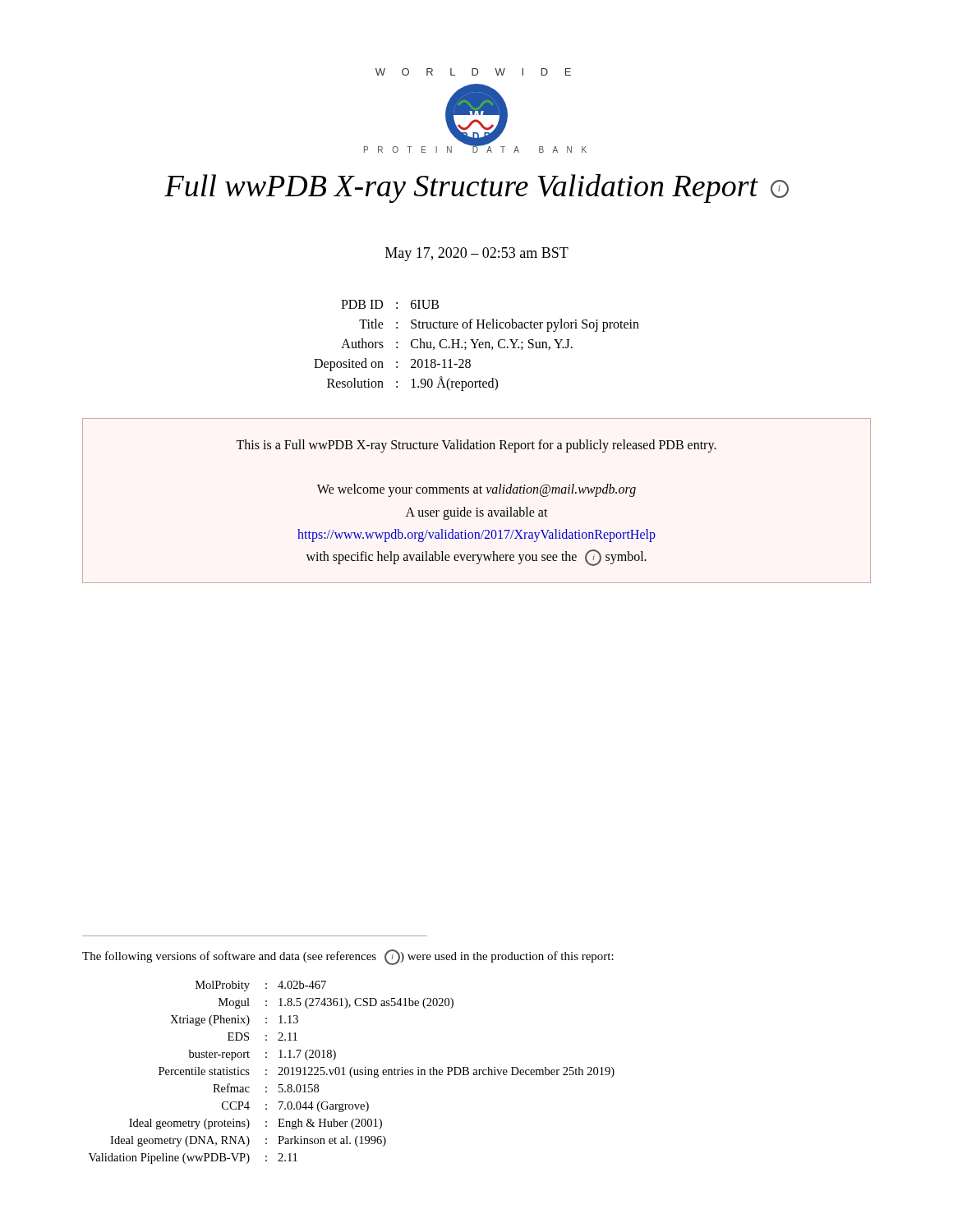Click on the logo
This screenshot has height=1232, width=953.
pos(476,108)
